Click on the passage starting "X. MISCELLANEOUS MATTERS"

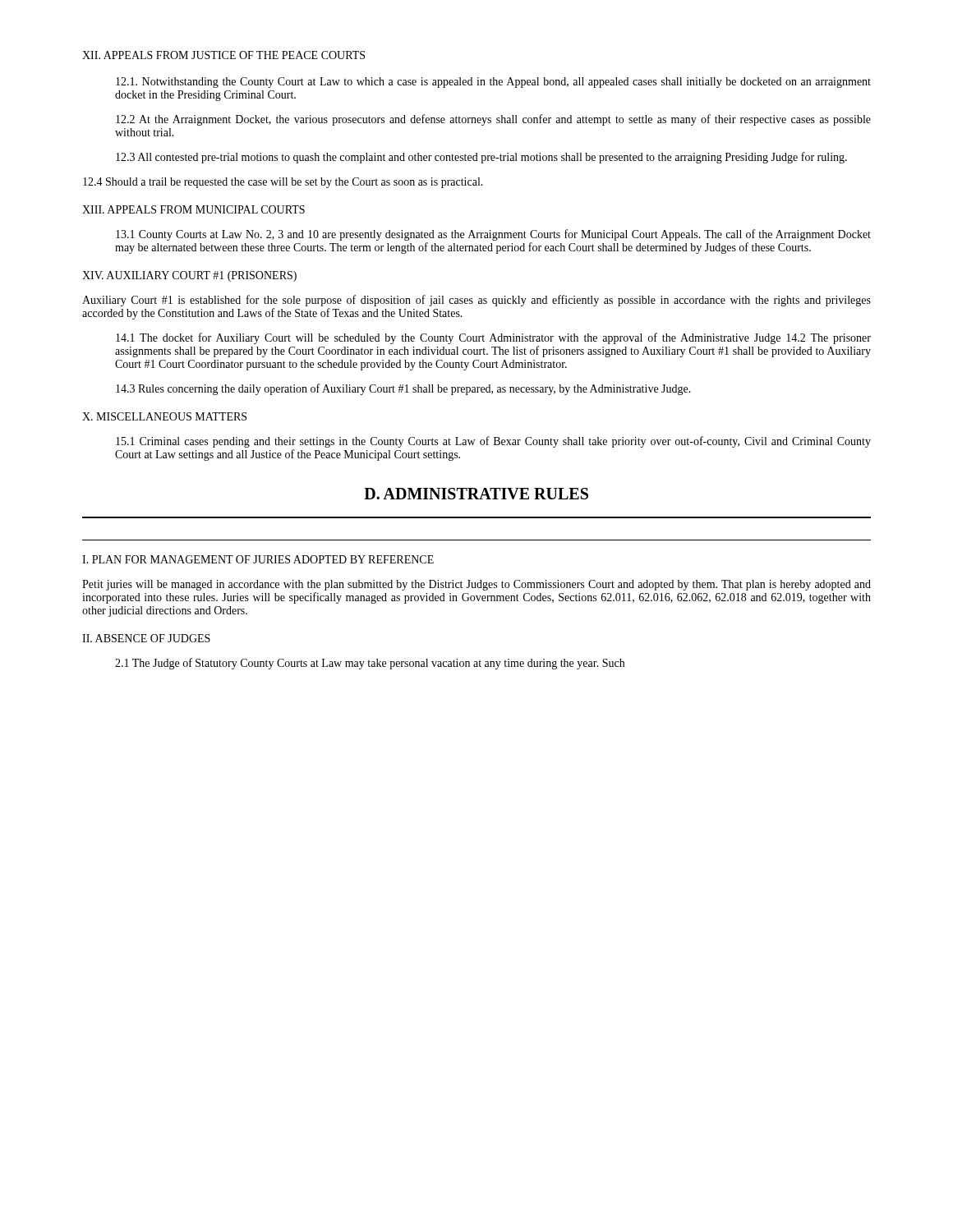(x=165, y=417)
